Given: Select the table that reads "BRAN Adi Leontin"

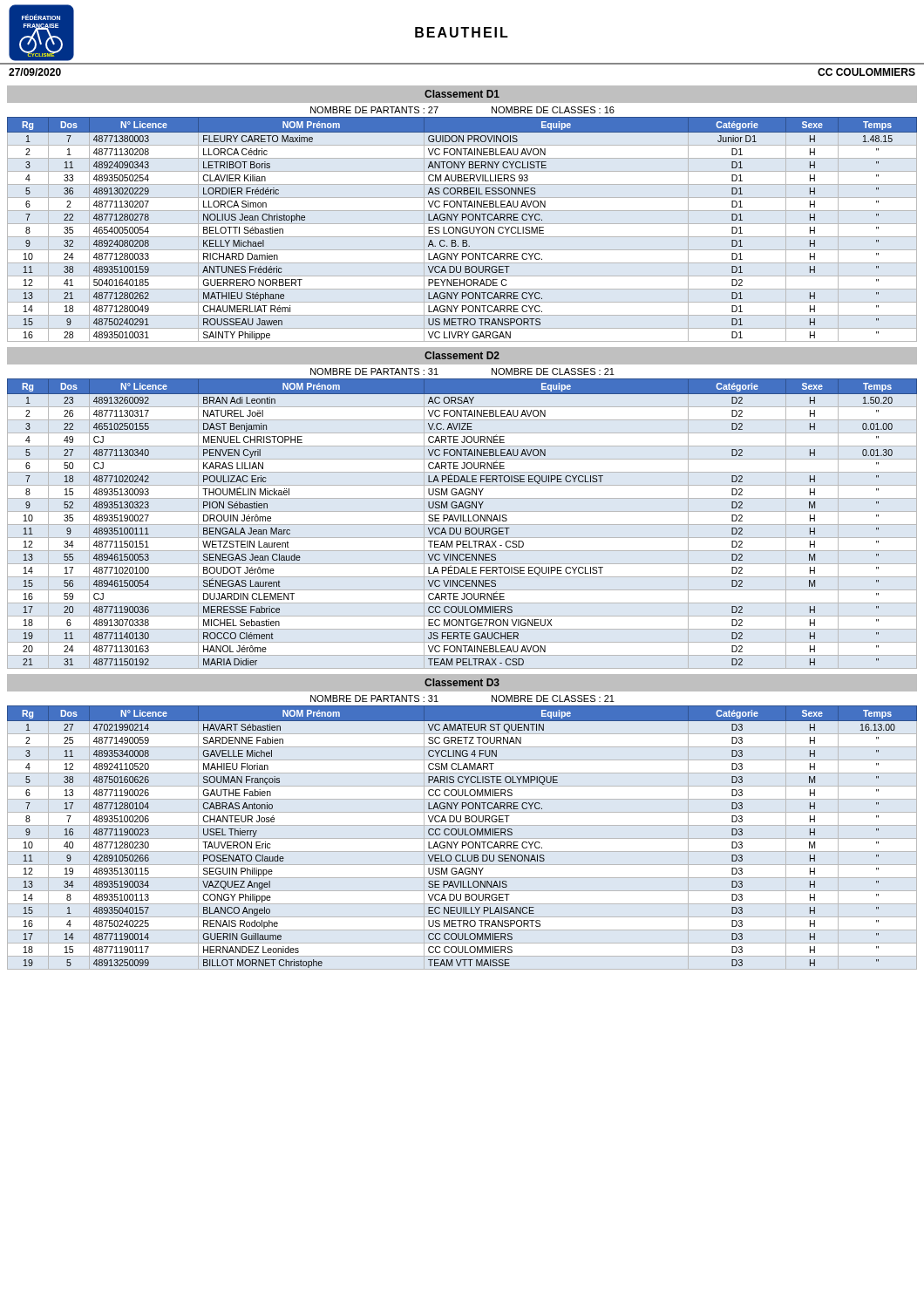Looking at the screenshot, I should tap(462, 524).
